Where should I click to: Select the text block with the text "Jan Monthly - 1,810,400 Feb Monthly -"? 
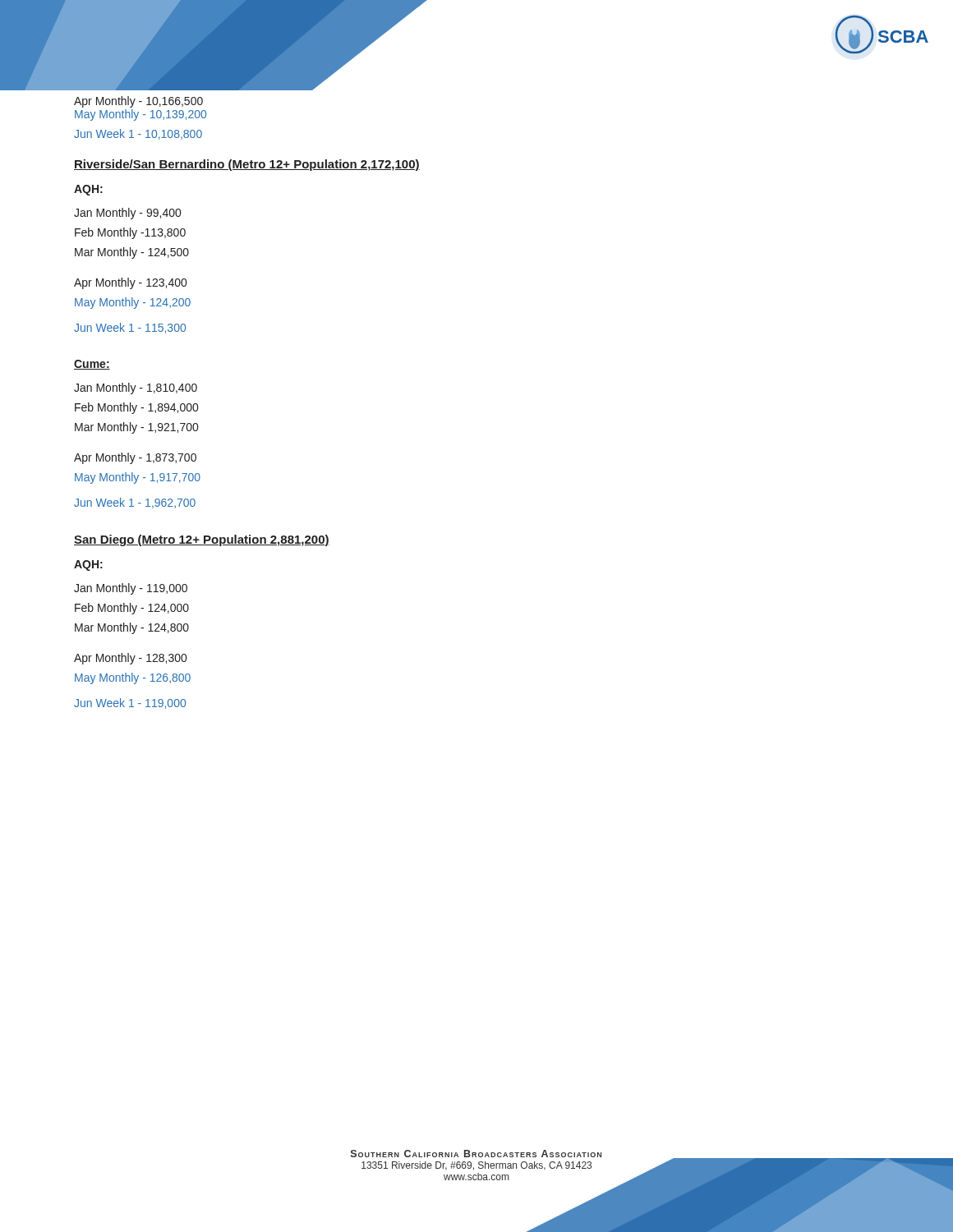[136, 407]
